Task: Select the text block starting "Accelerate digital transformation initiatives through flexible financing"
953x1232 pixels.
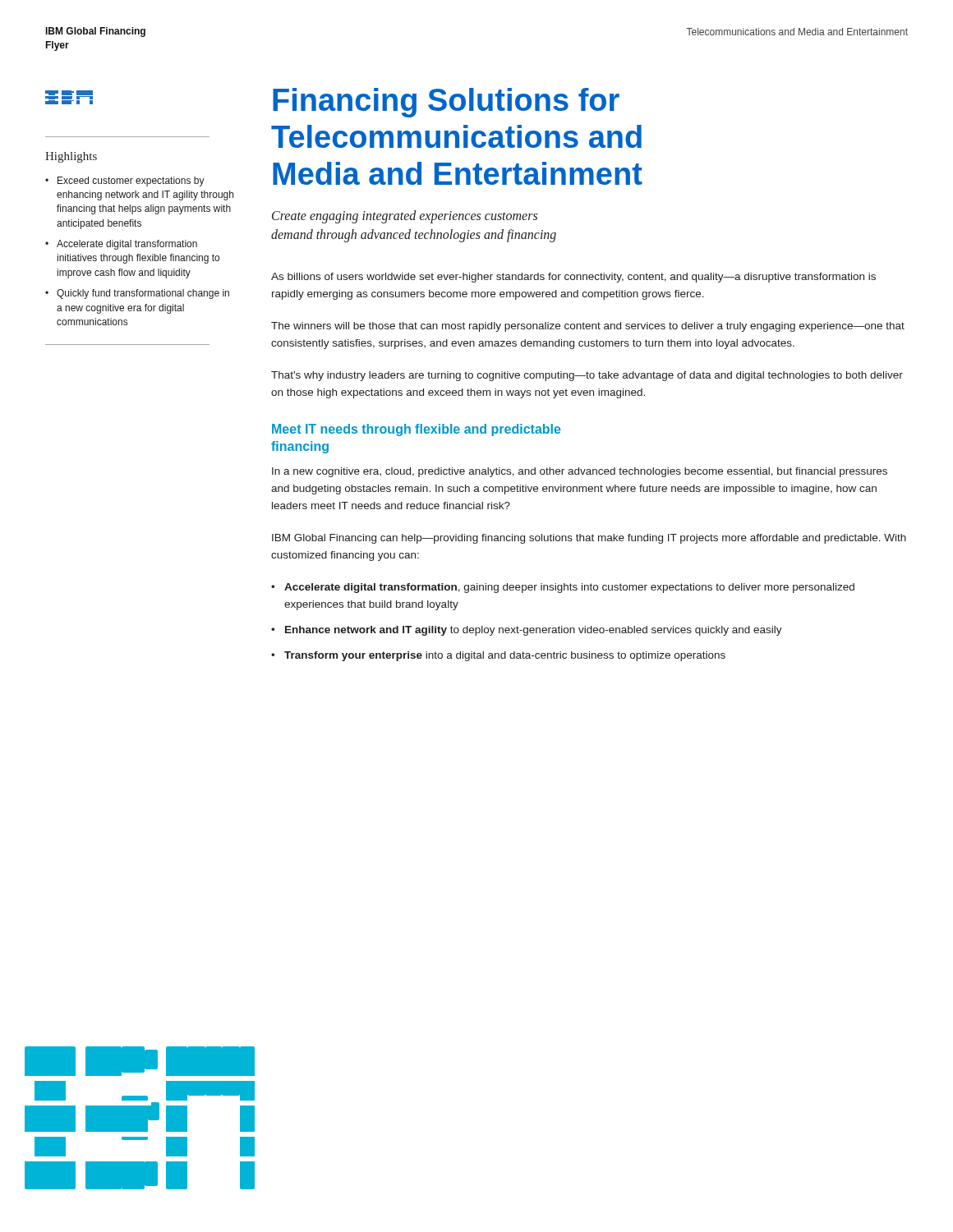Action: pos(138,258)
